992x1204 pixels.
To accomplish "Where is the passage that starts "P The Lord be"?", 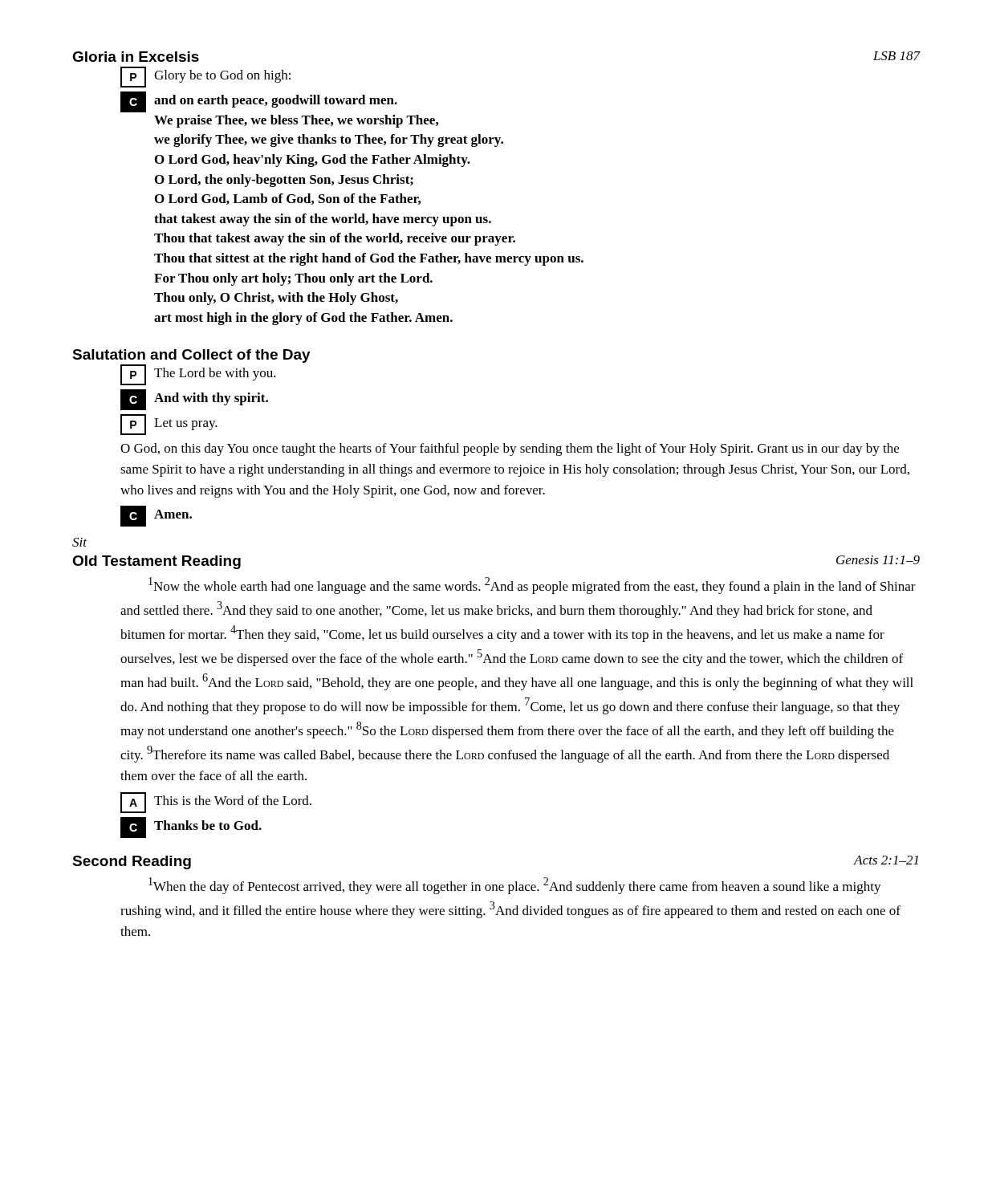I will (198, 375).
